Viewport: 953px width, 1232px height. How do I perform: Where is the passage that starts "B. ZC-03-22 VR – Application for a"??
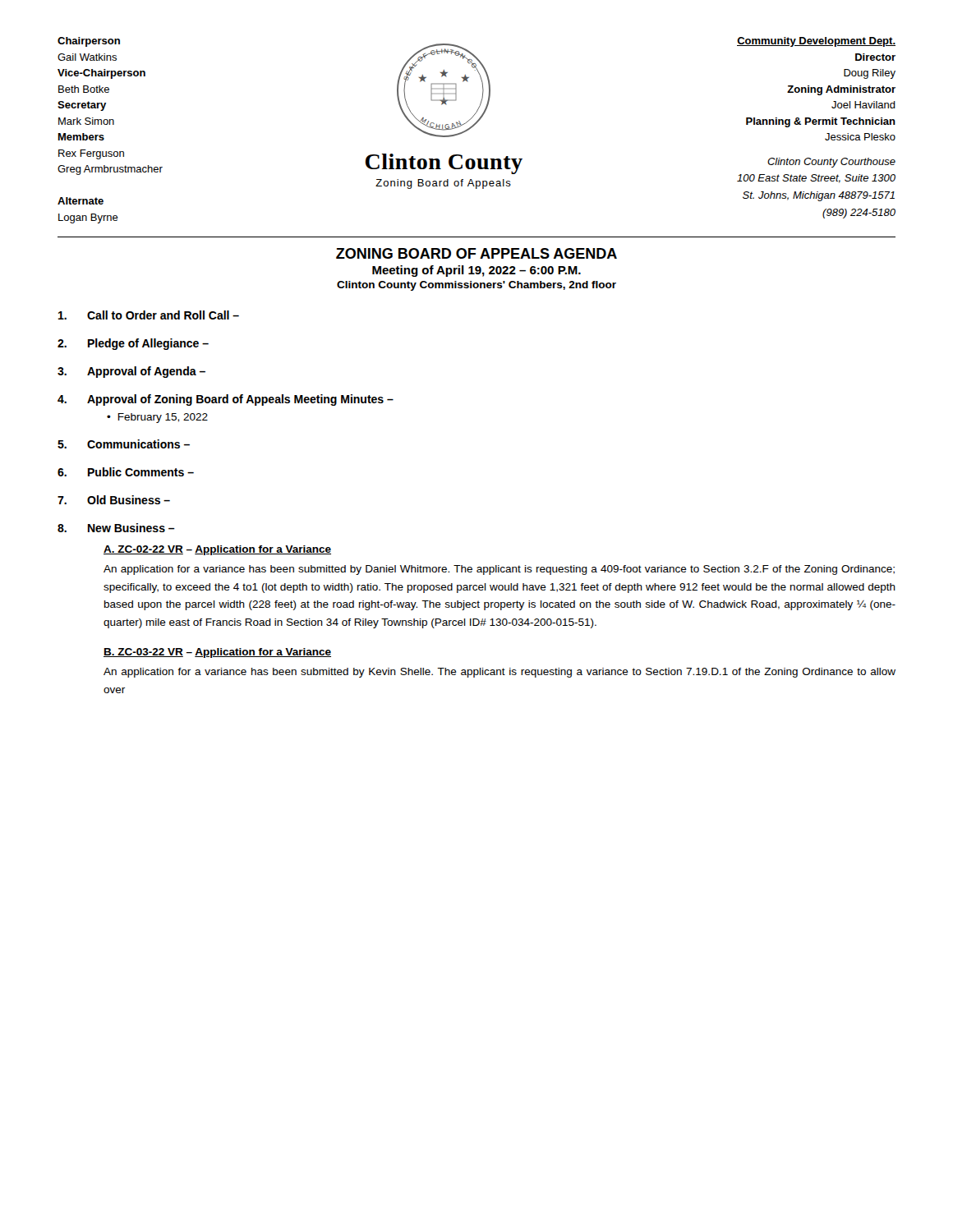pos(500,672)
